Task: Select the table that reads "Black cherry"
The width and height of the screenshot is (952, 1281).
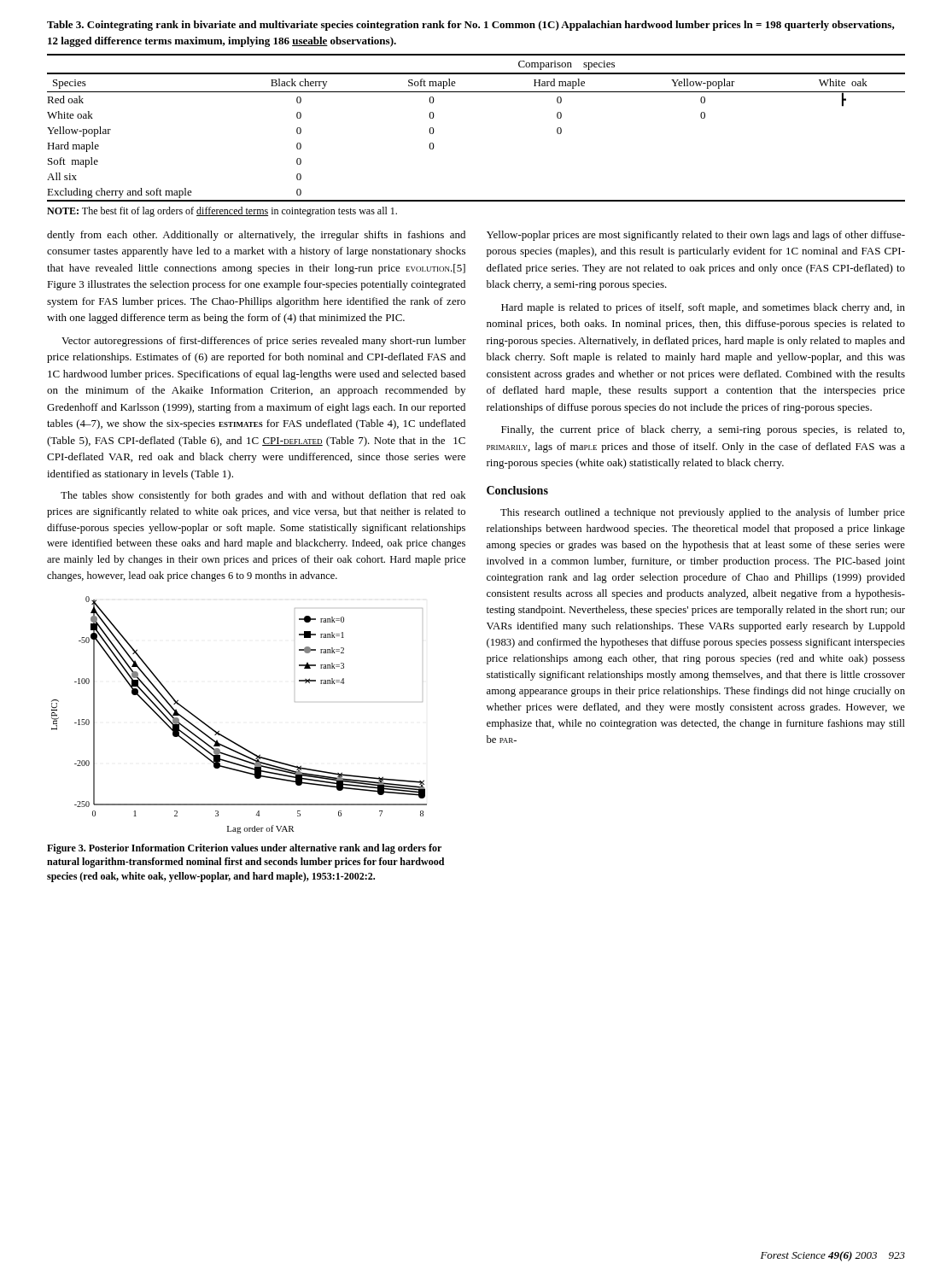Action: (x=476, y=127)
